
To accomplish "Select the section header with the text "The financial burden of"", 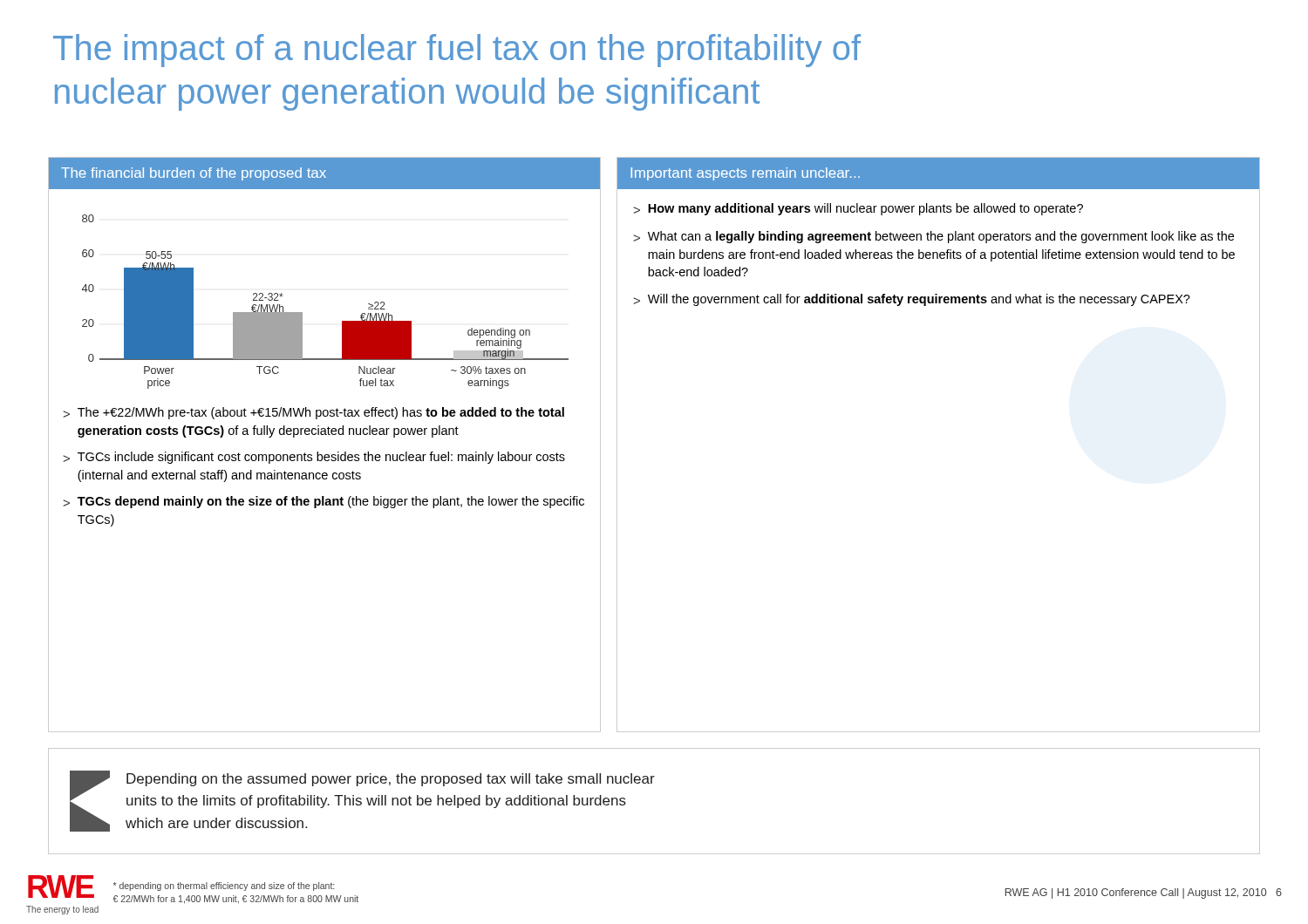I will (194, 173).
